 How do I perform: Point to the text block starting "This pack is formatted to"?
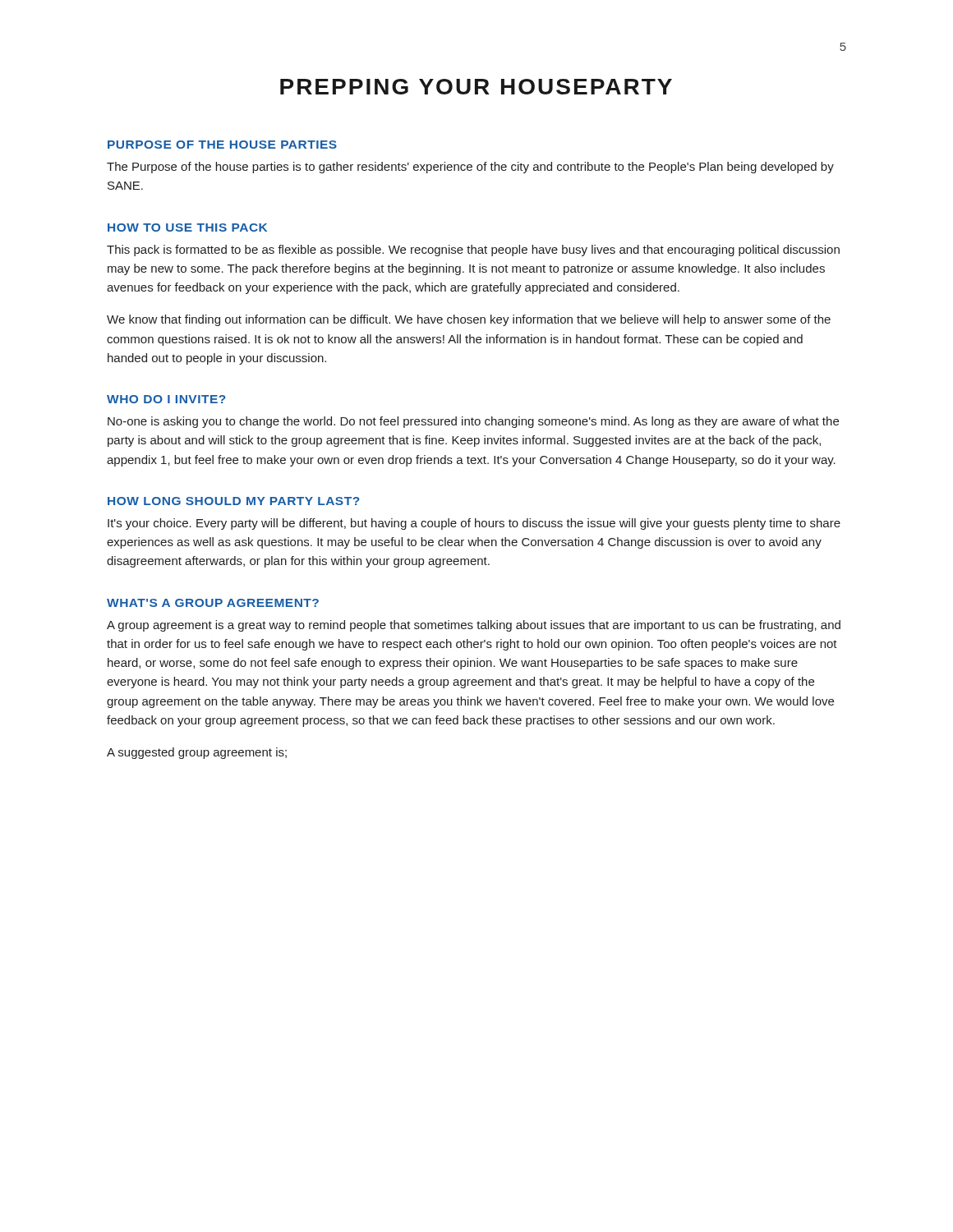point(474,268)
